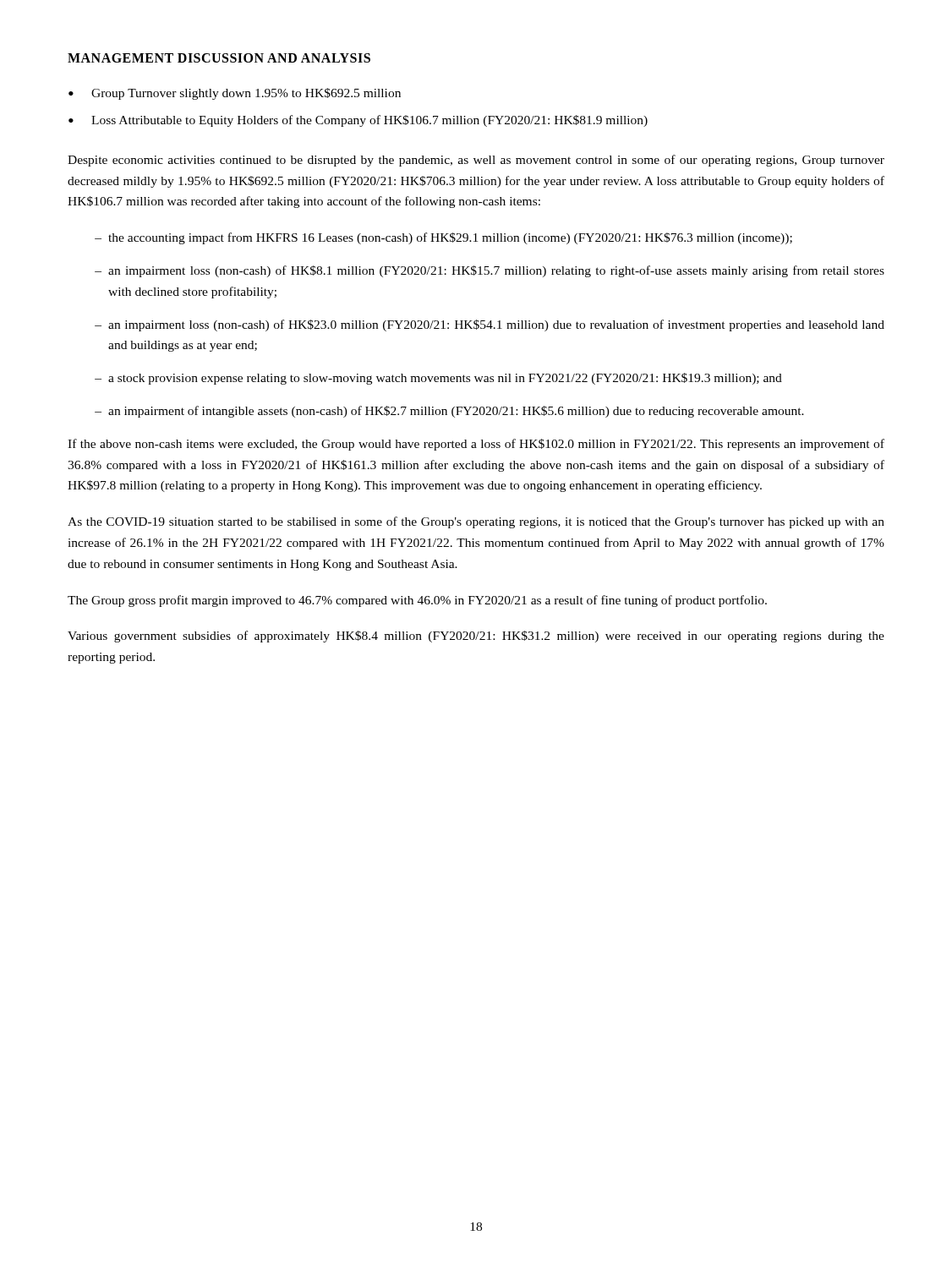Locate the text block with the text "As the COVID-19 situation started to be"
This screenshot has width=952, height=1268.
point(476,542)
